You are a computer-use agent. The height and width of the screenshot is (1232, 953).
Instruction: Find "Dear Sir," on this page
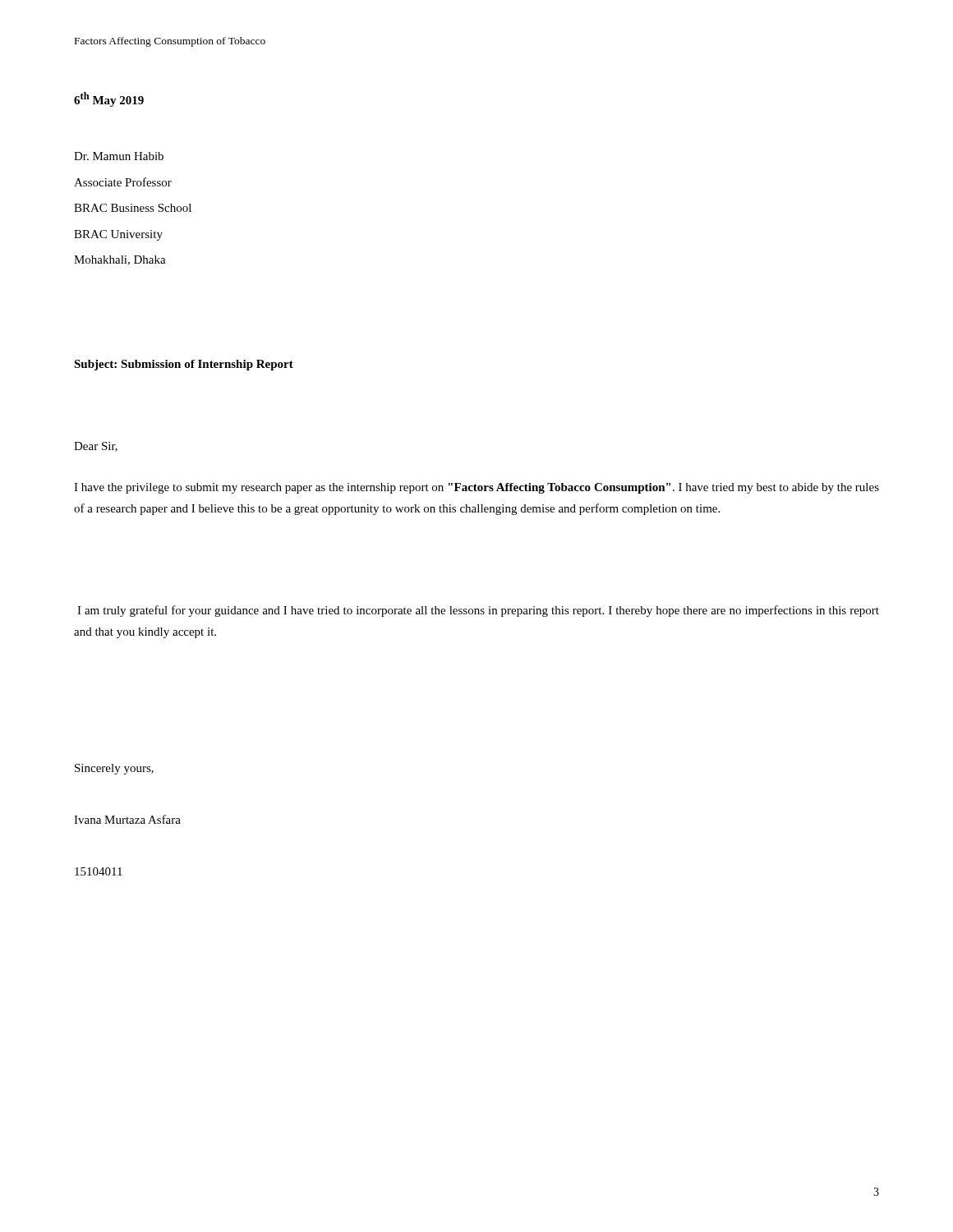click(96, 446)
